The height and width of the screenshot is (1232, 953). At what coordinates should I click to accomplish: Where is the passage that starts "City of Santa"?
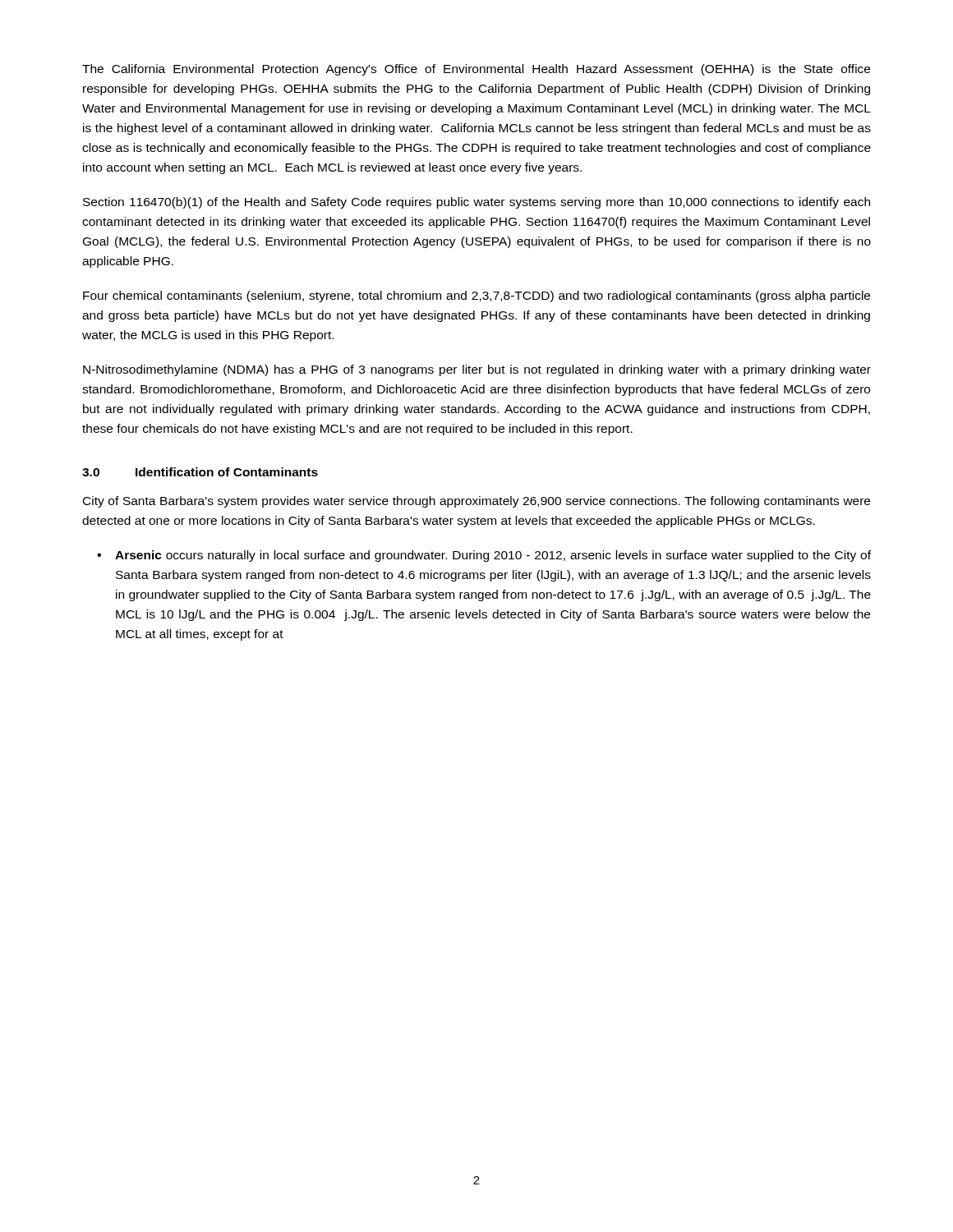[x=476, y=511]
